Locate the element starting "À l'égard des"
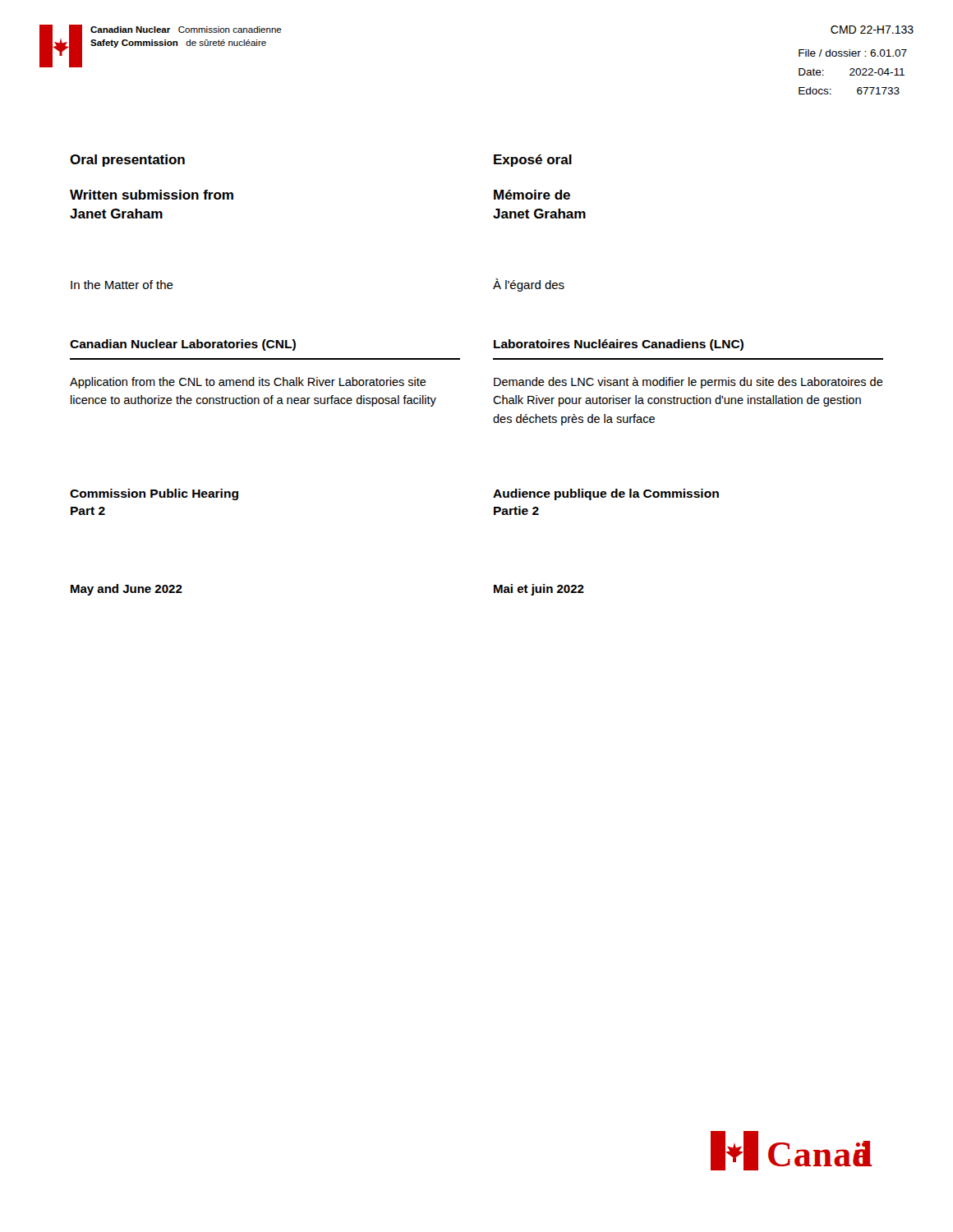 (529, 284)
